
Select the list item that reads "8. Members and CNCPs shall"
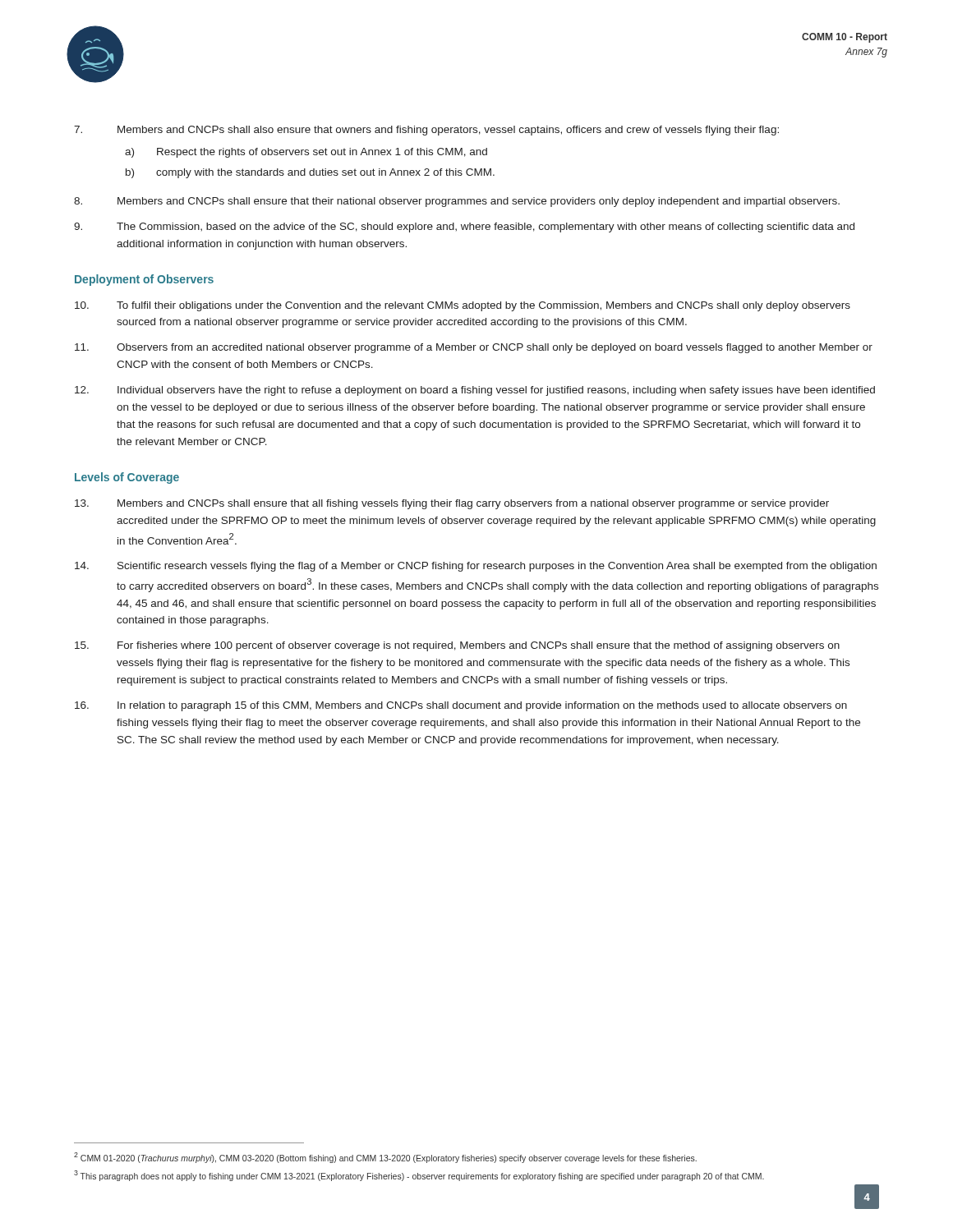coord(476,201)
